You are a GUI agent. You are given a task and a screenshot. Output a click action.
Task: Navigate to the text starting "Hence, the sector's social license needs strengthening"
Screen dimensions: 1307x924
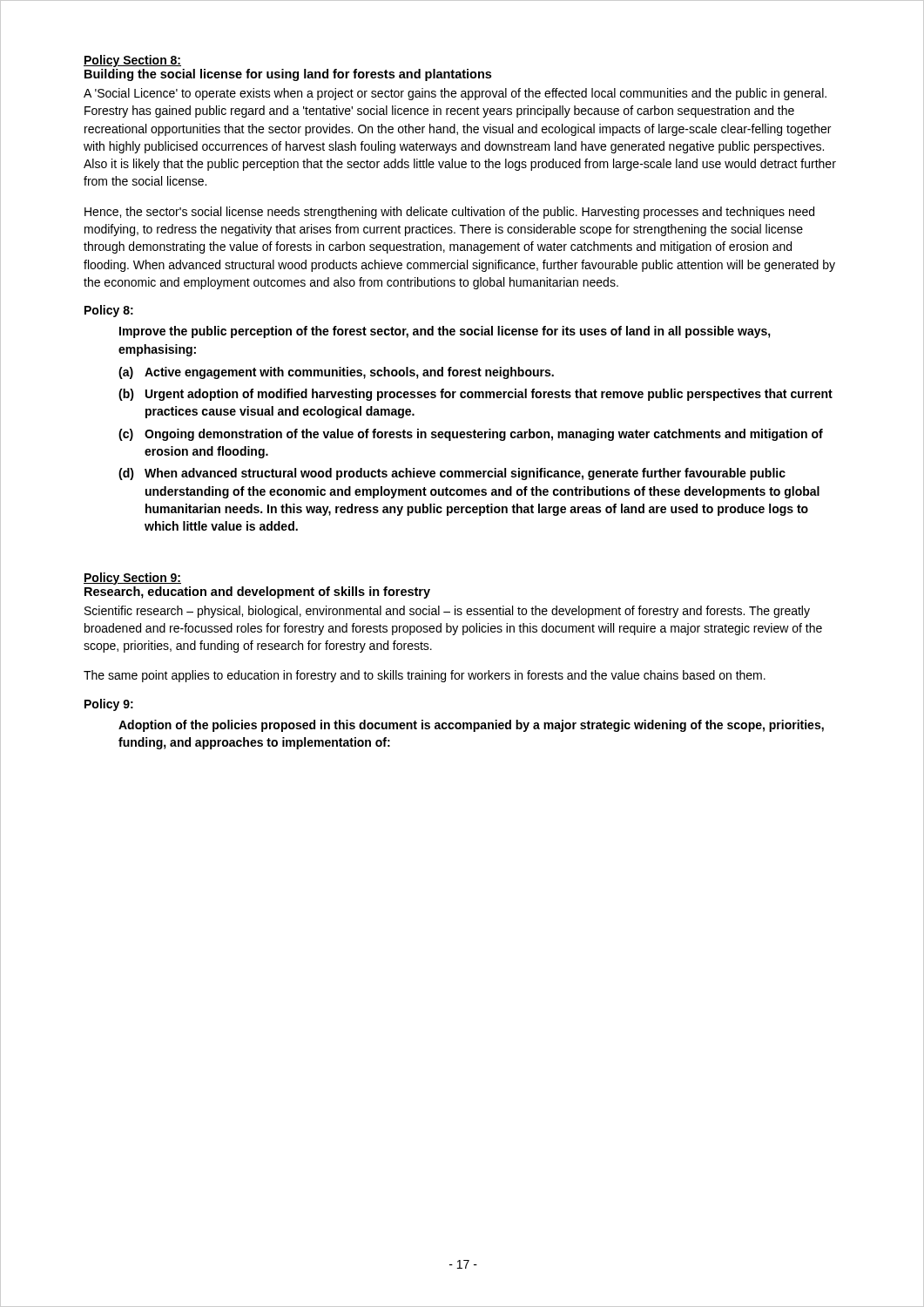(x=462, y=247)
